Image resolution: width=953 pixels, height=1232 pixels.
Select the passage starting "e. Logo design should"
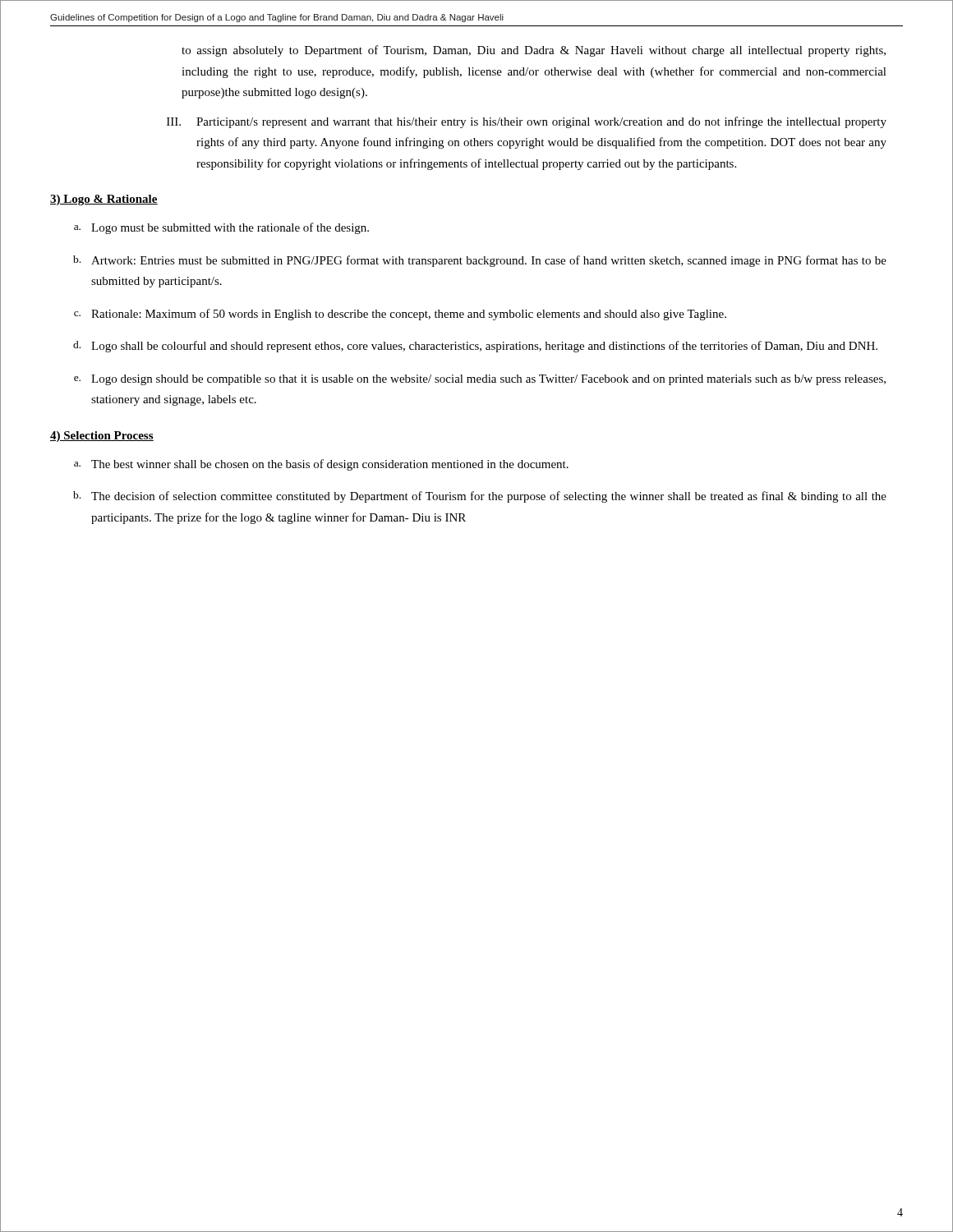(468, 389)
